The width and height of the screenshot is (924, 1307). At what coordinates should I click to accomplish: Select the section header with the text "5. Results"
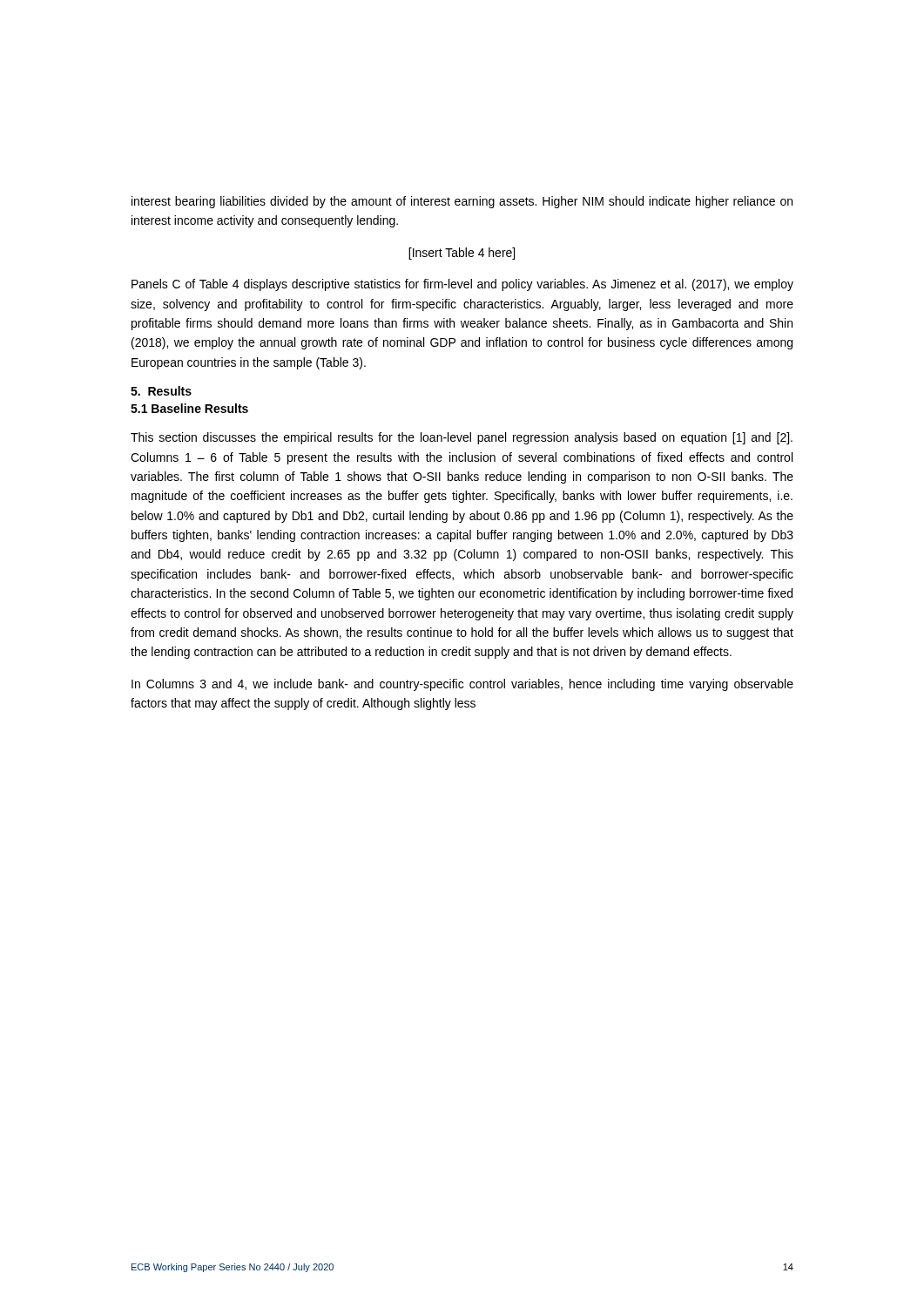[x=161, y=391]
